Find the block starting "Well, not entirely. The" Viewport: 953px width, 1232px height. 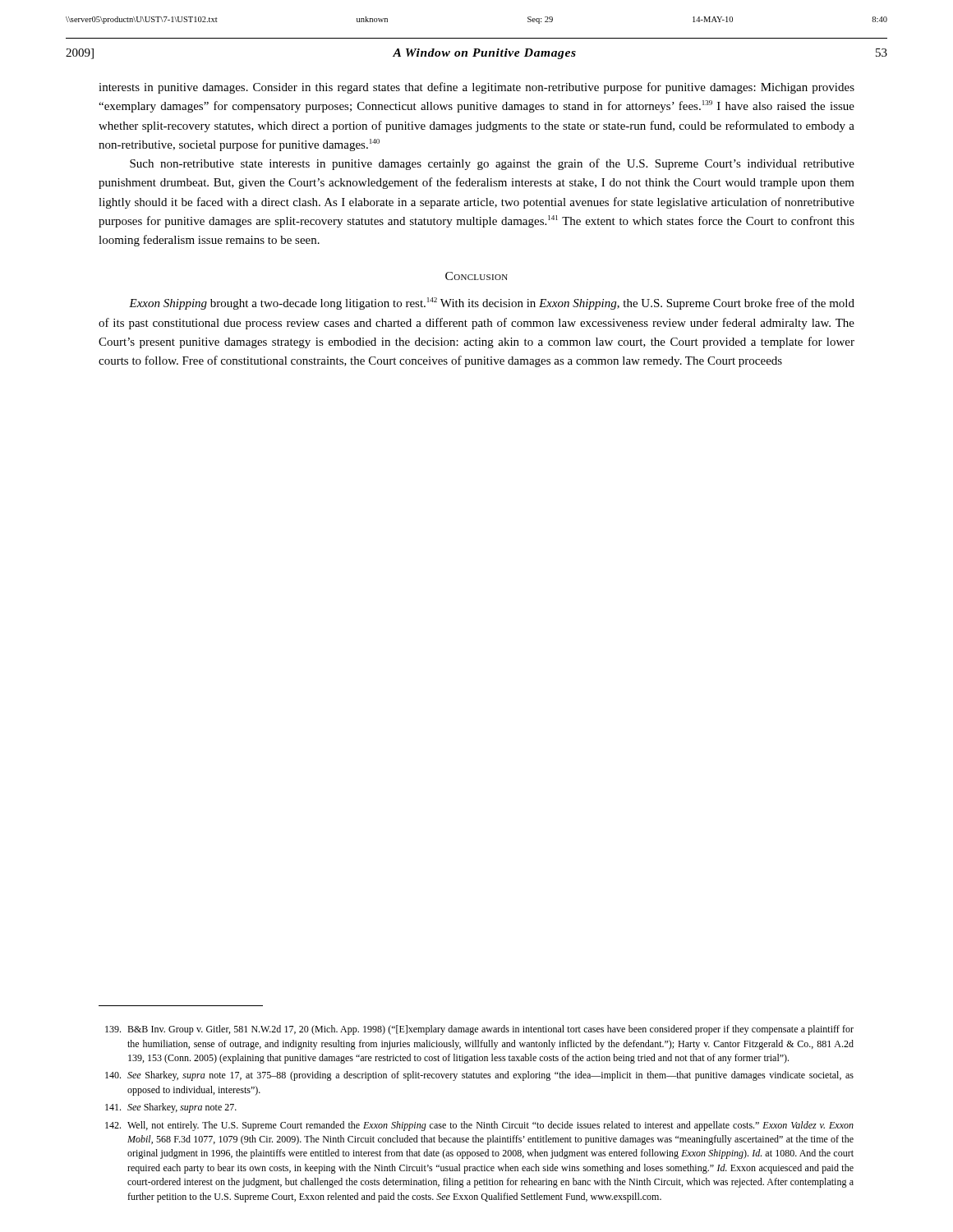[x=476, y=1161]
